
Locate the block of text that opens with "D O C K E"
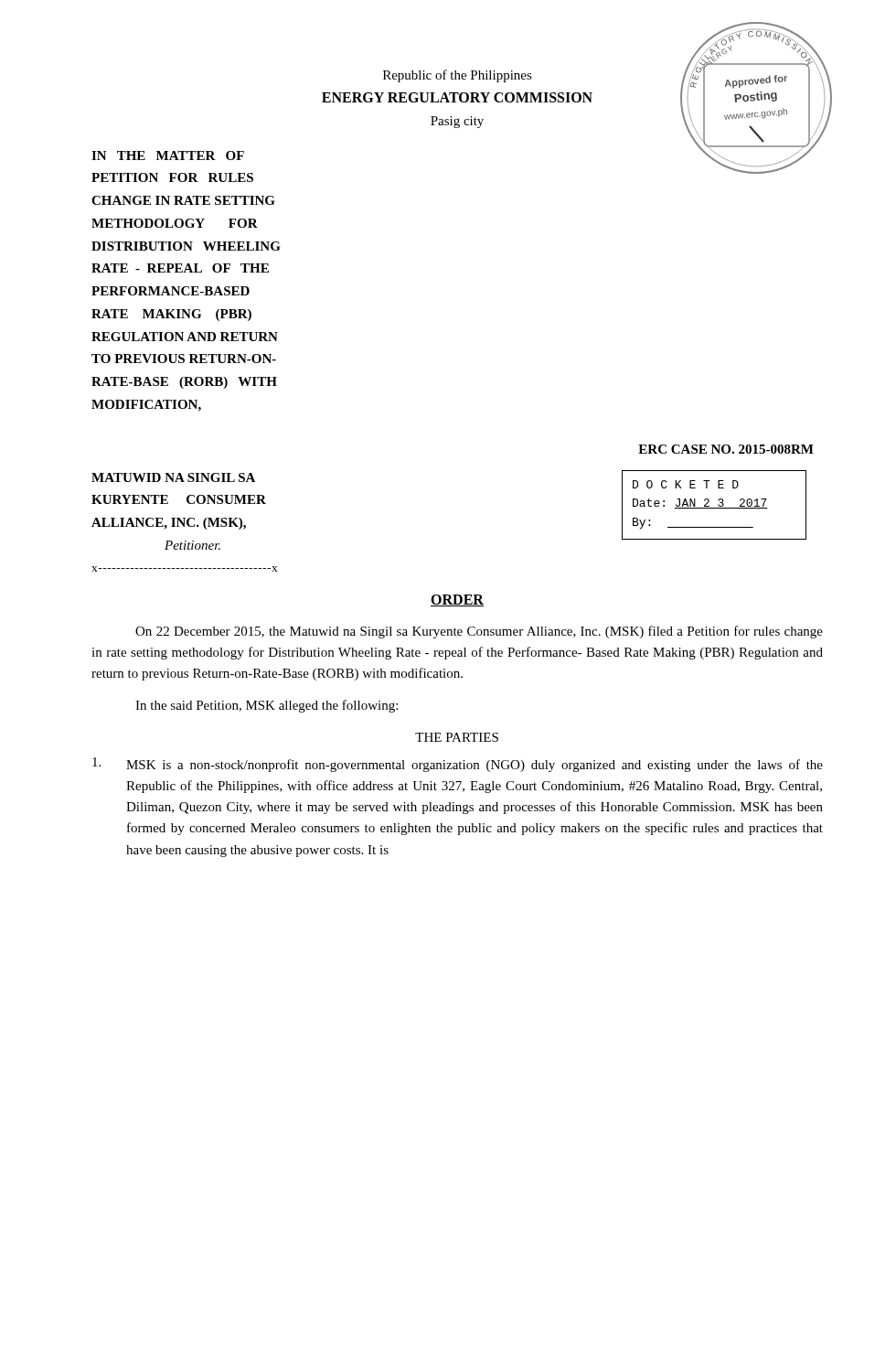700,504
